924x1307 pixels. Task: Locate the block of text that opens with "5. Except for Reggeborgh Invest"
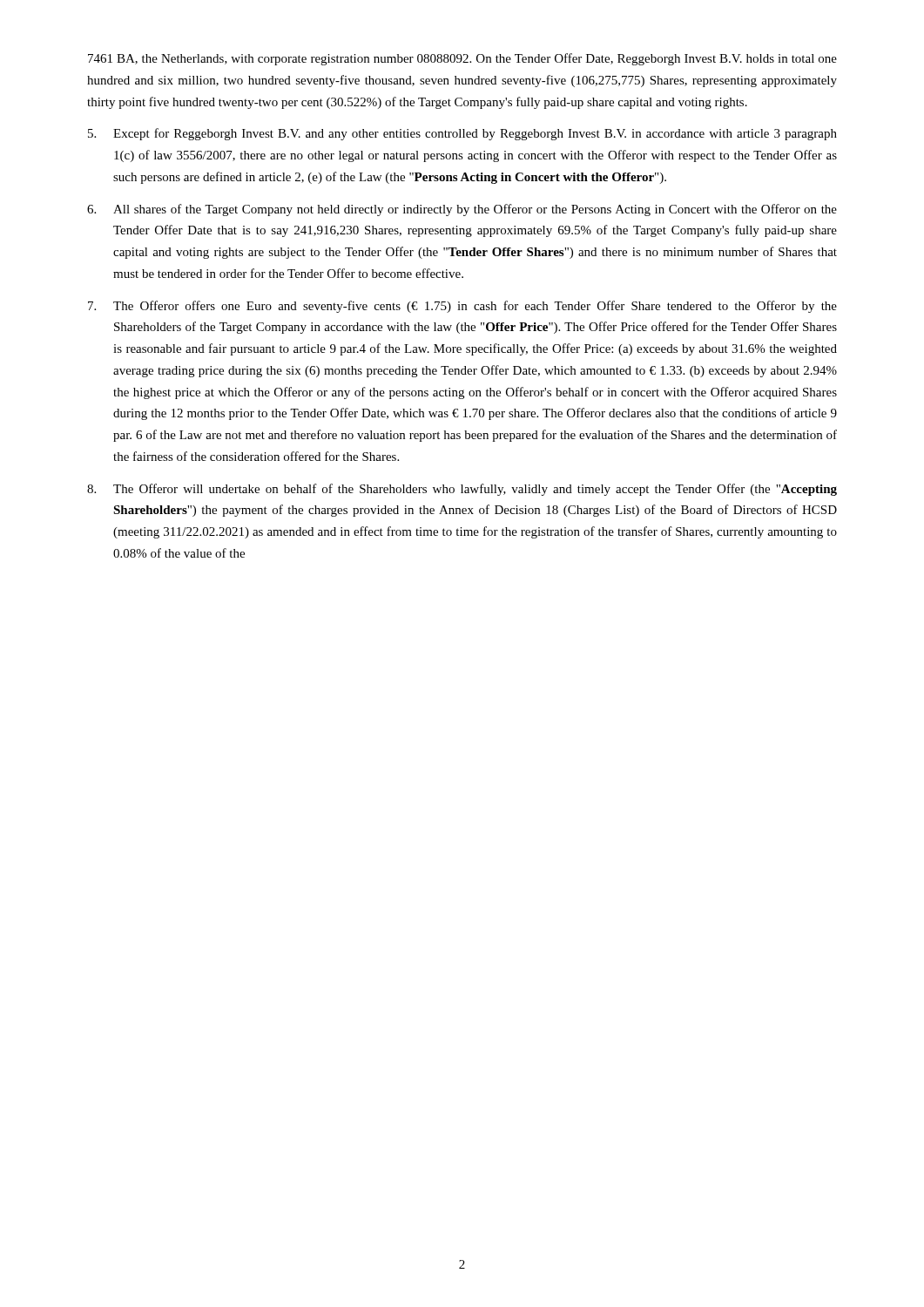click(462, 155)
